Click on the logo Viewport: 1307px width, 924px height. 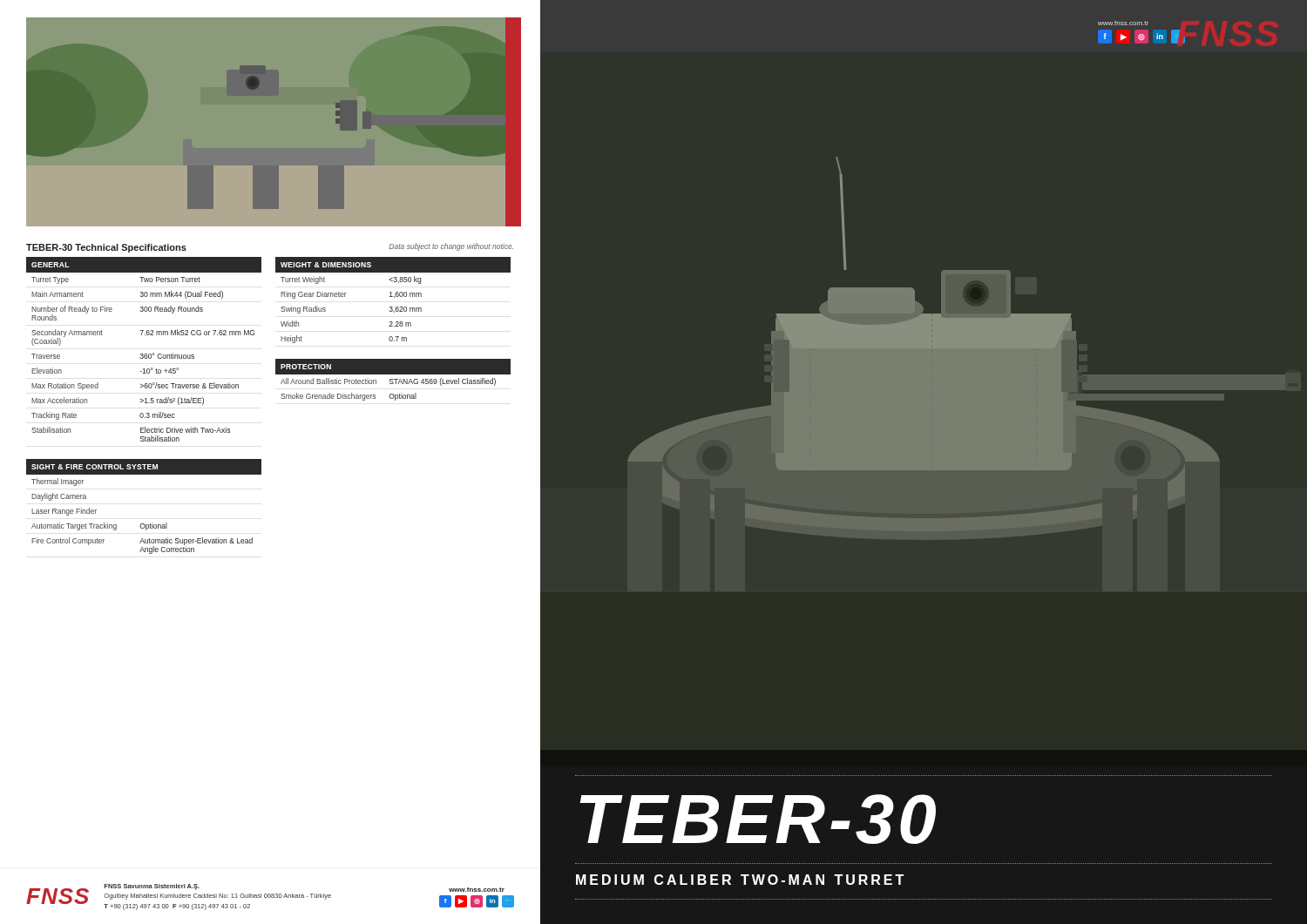pyautogui.click(x=1229, y=34)
